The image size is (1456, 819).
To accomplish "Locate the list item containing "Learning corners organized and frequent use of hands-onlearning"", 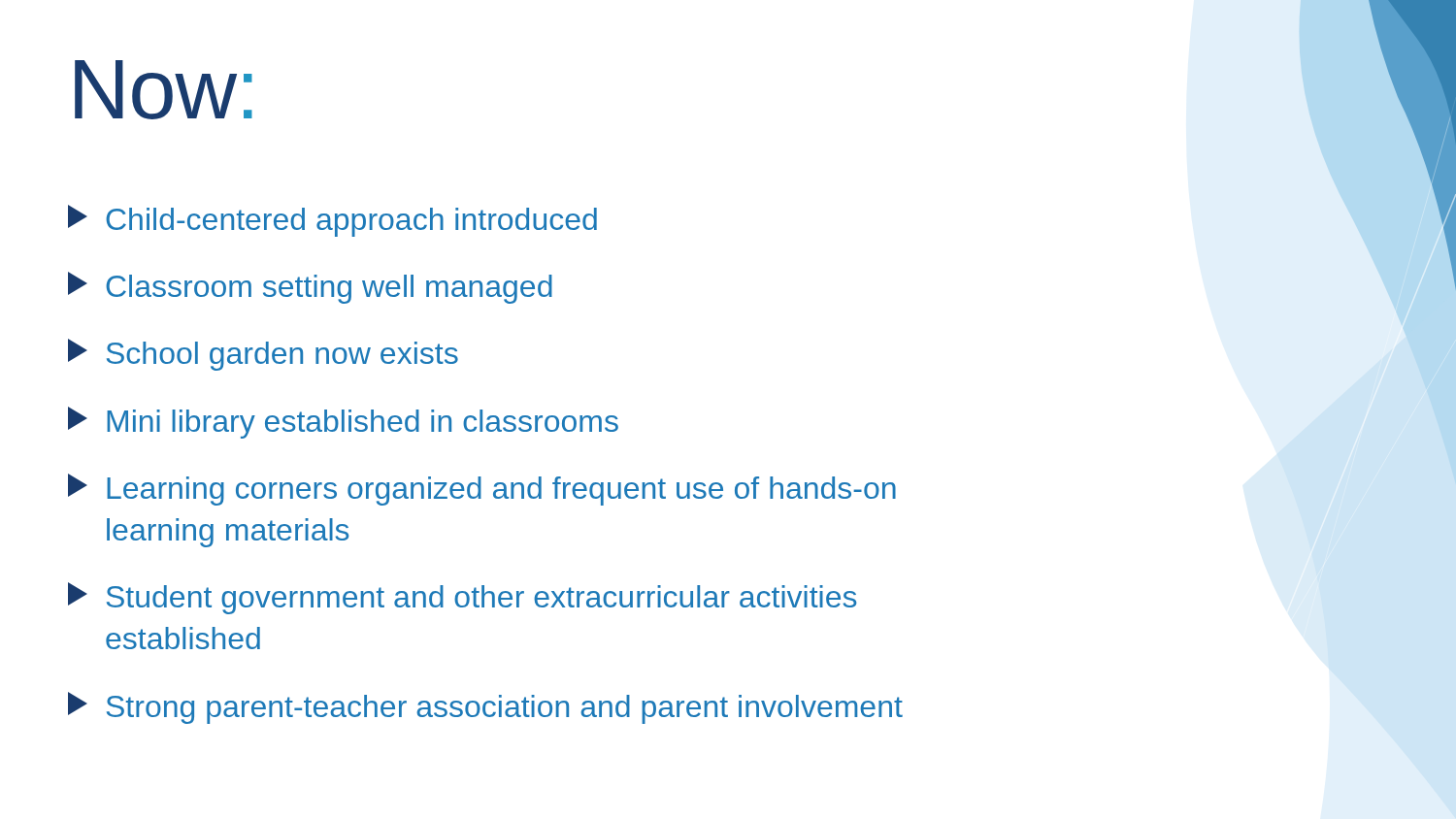I will pyautogui.click(x=578, y=509).
